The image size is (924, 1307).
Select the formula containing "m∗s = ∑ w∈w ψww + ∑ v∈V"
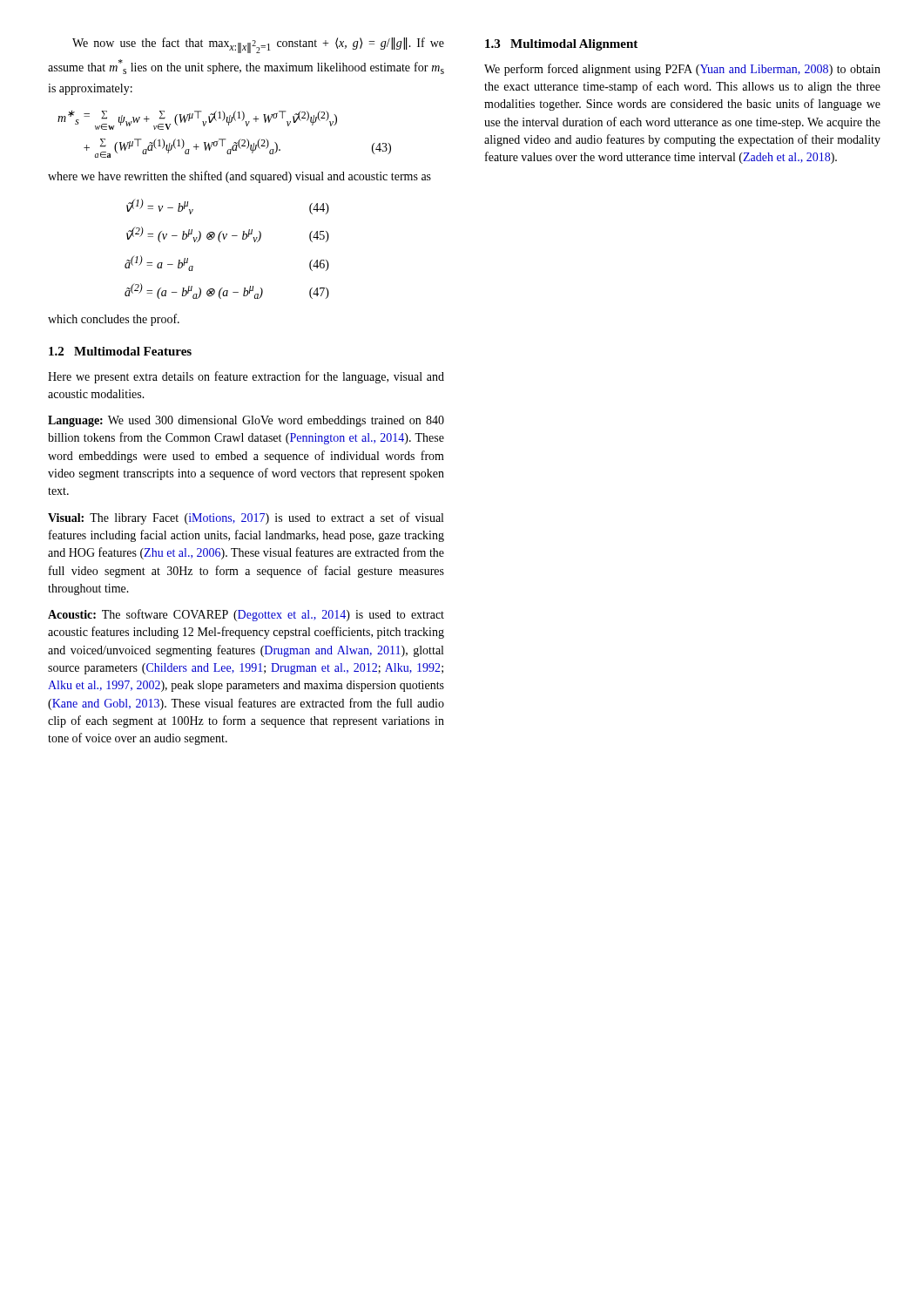[250, 134]
